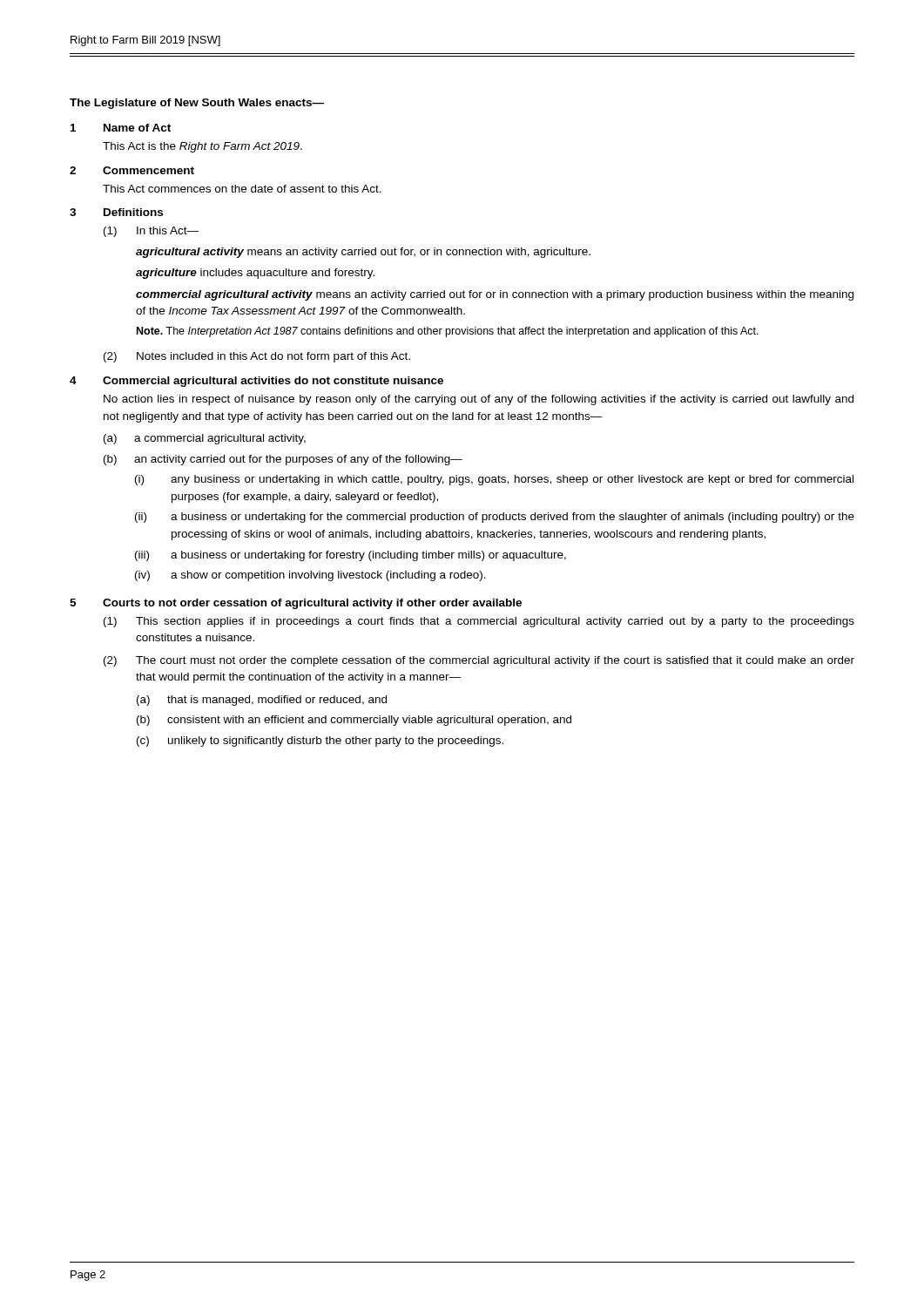This screenshot has width=924, height=1307.
Task: Select the element starting "(b) consistent with"
Action: 495,720
